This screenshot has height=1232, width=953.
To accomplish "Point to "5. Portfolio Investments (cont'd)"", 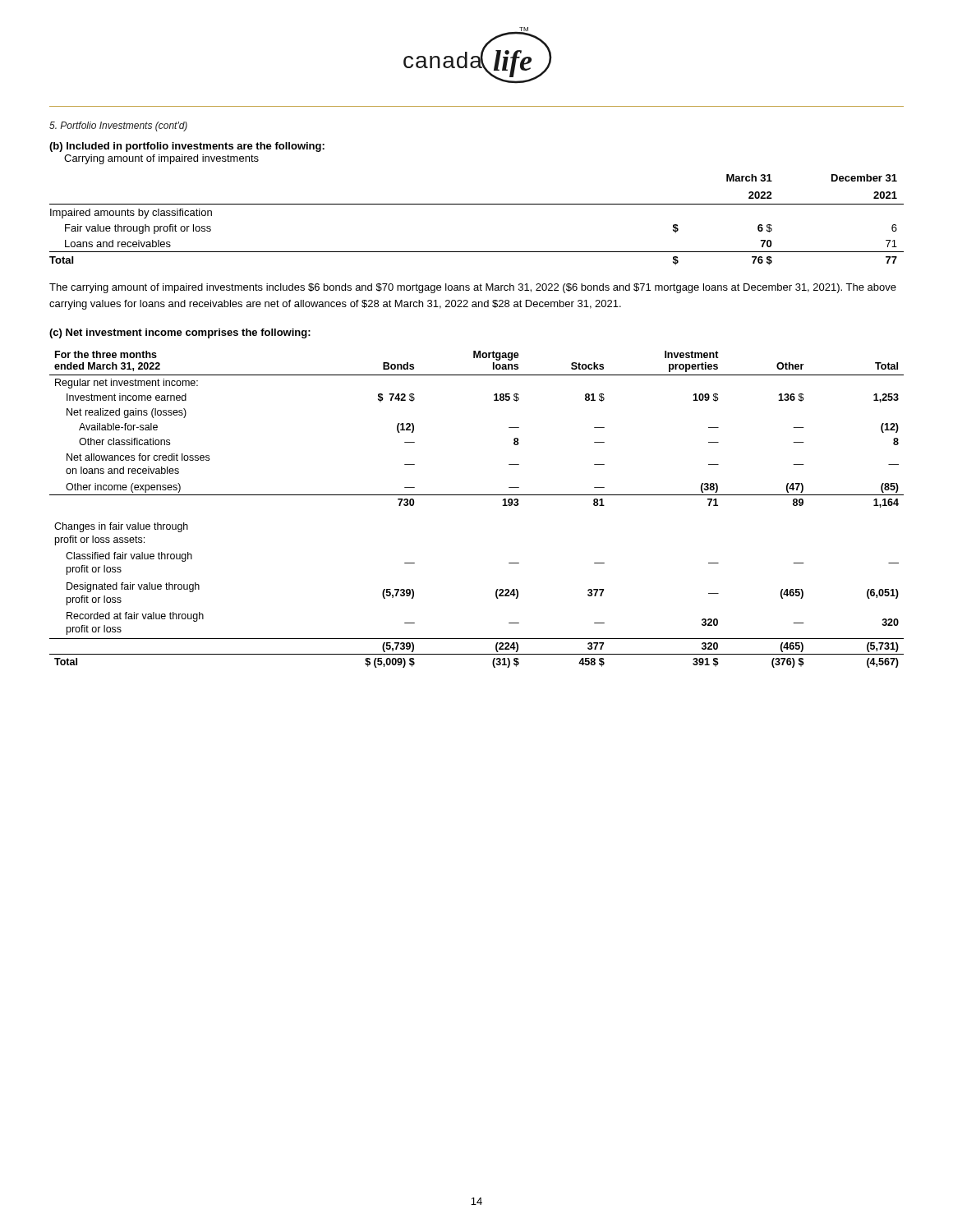I will [118, 126].
